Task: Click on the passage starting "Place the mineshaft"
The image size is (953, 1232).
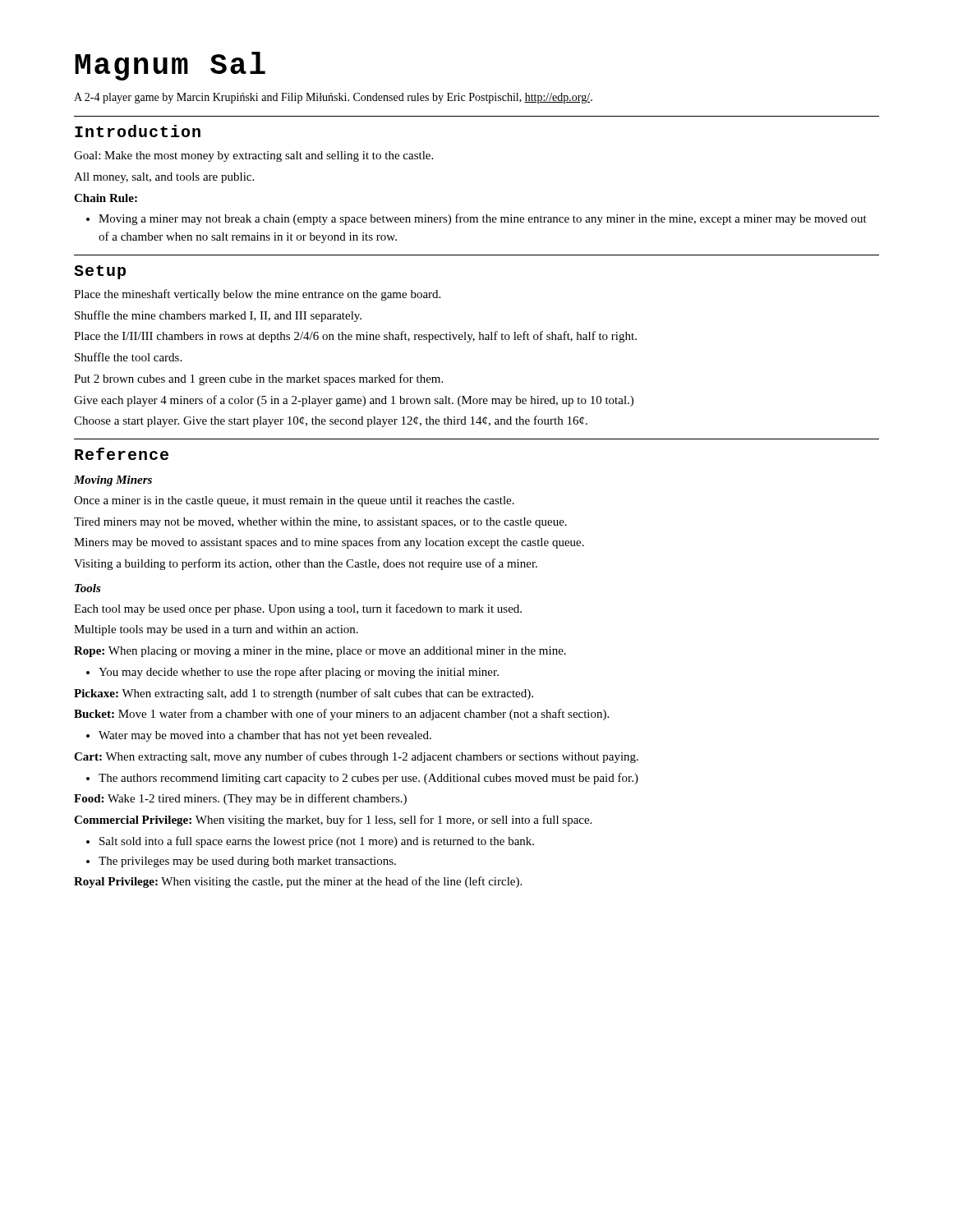Action: 257,295
